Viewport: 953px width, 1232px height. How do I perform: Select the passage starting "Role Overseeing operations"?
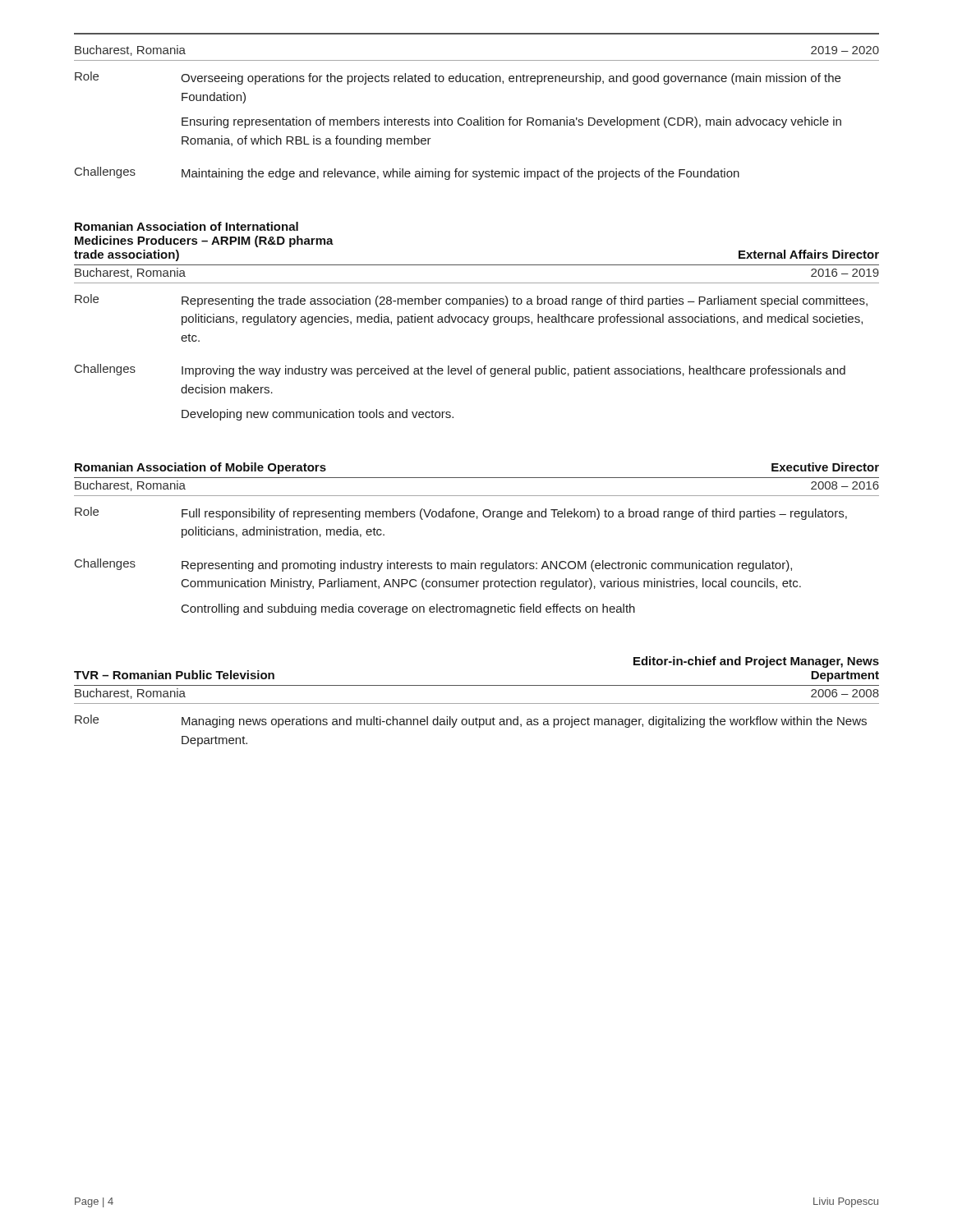click(x=476, y=113)
